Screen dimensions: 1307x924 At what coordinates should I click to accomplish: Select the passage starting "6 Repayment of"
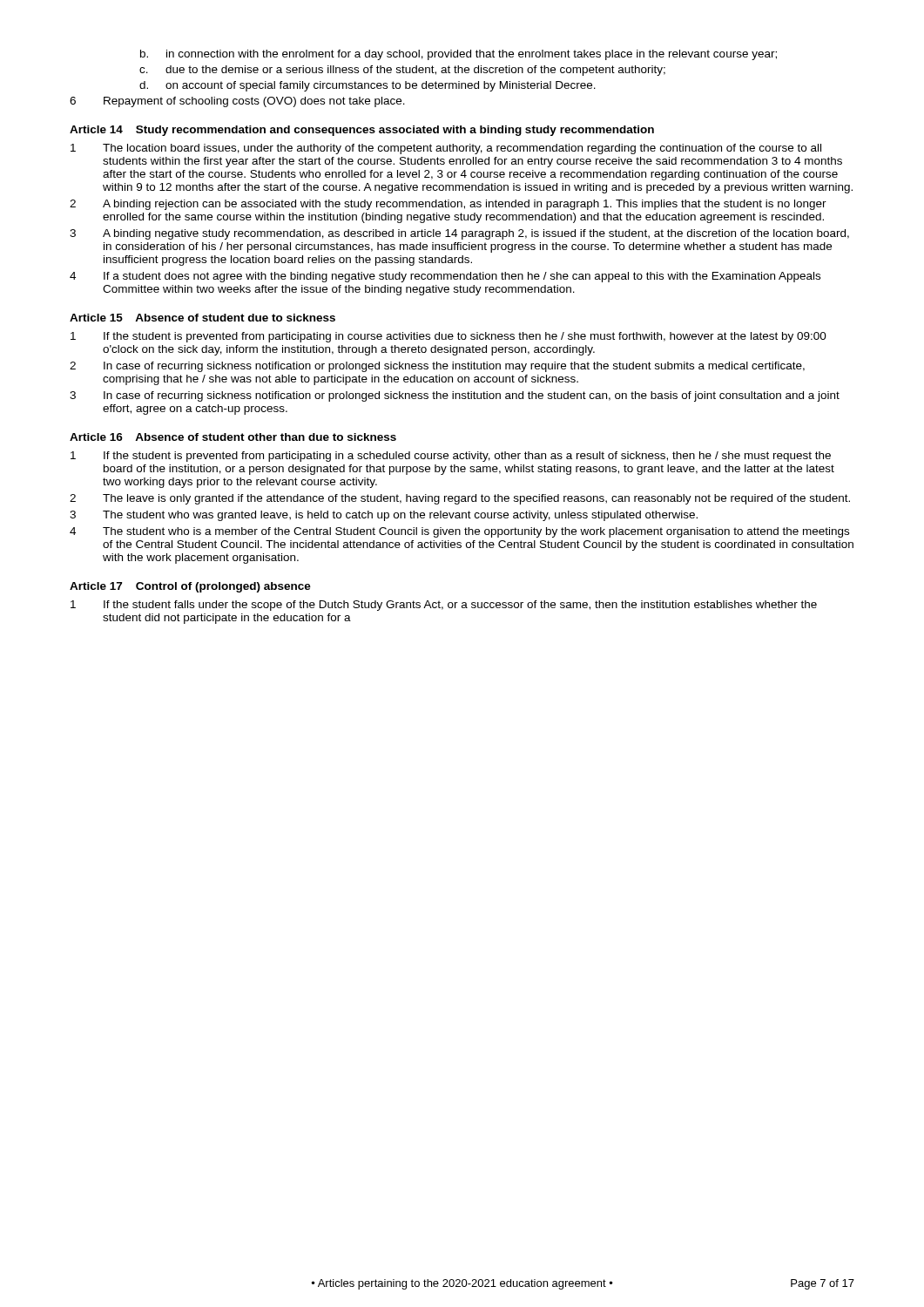[237, 102]
